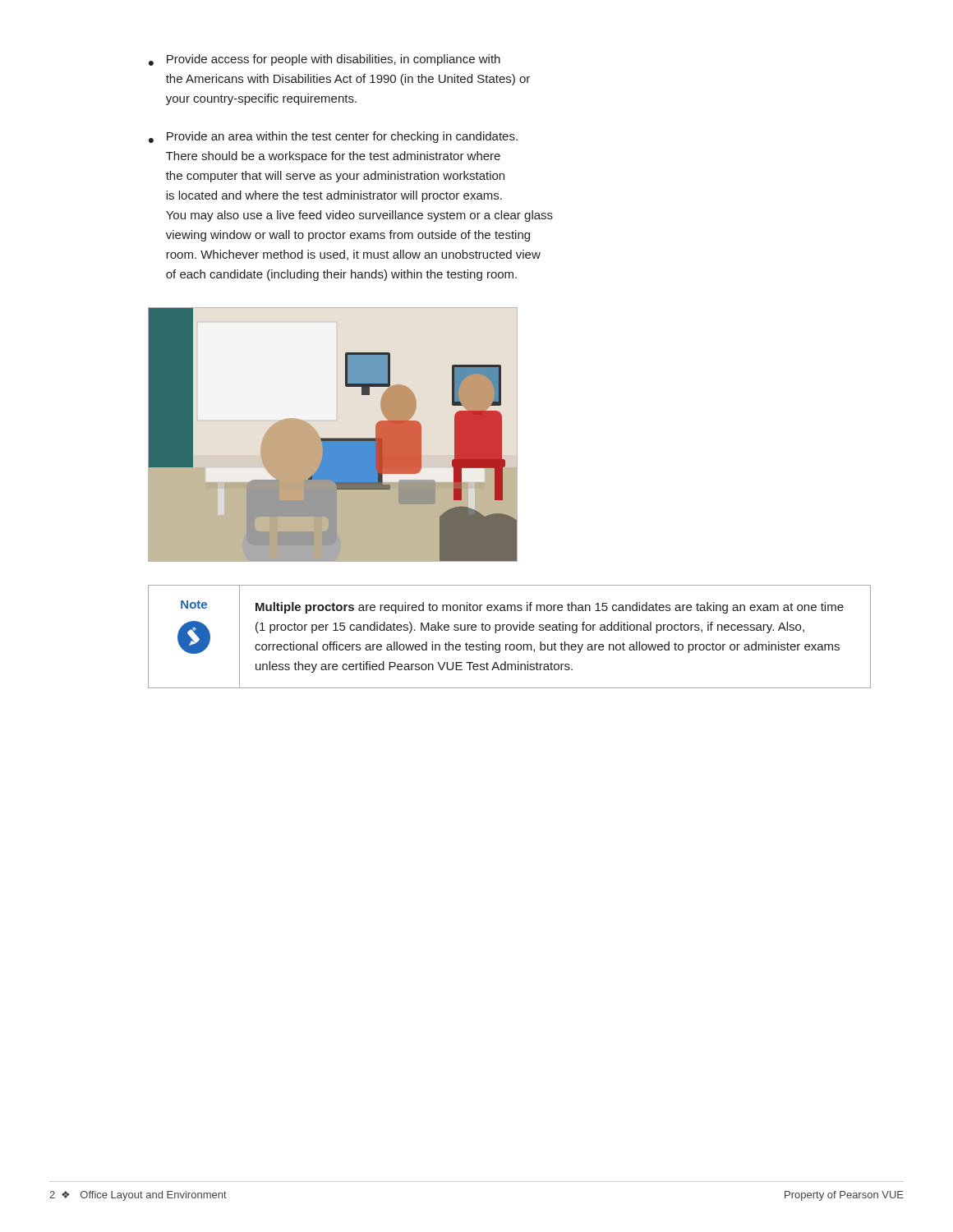Navigate to the region starting "• Provide an area within"
Screen dimensions: 1232x953
[x=350, y=205]
